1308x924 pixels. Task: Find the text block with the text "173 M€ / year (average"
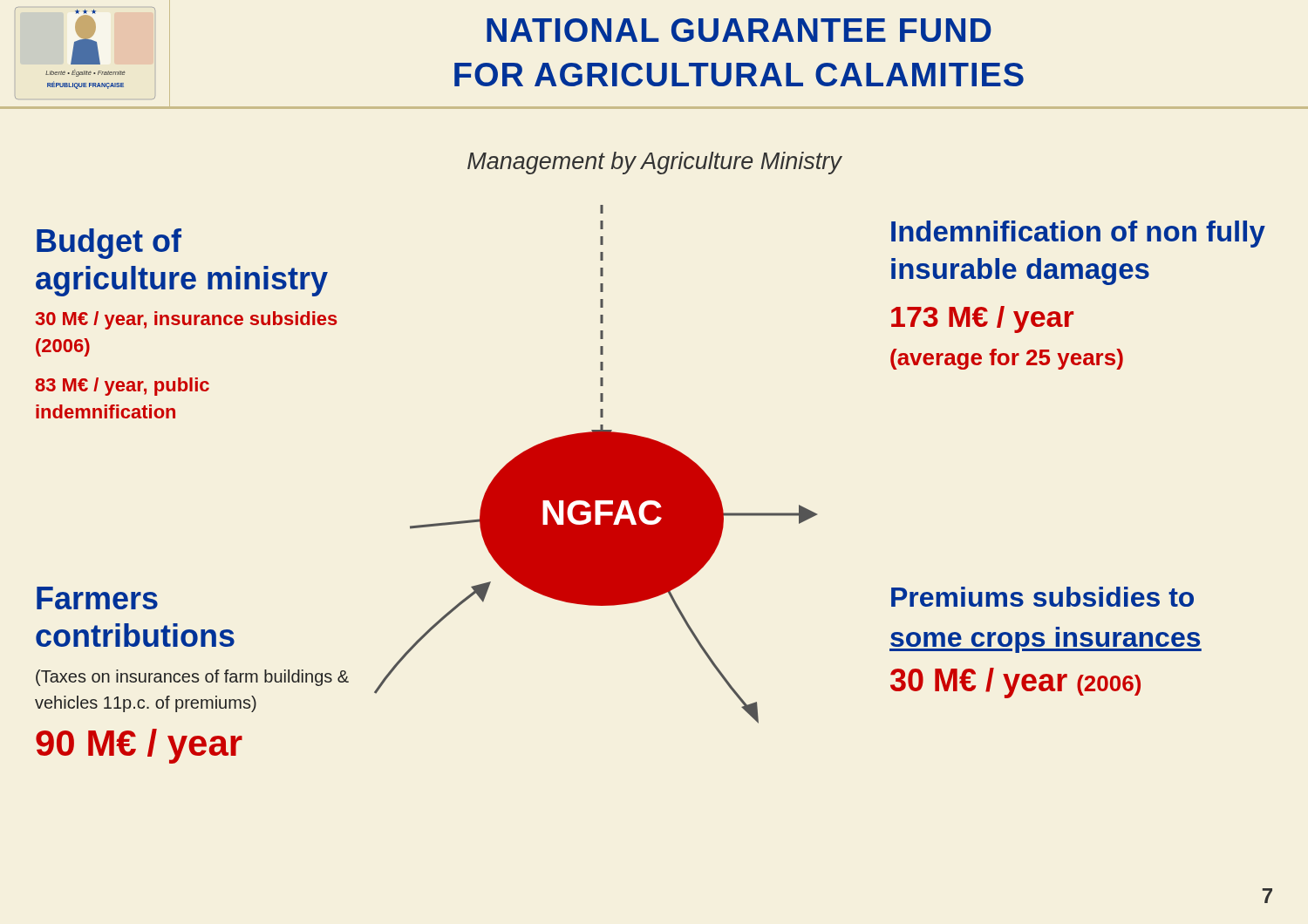[1007, 335]
